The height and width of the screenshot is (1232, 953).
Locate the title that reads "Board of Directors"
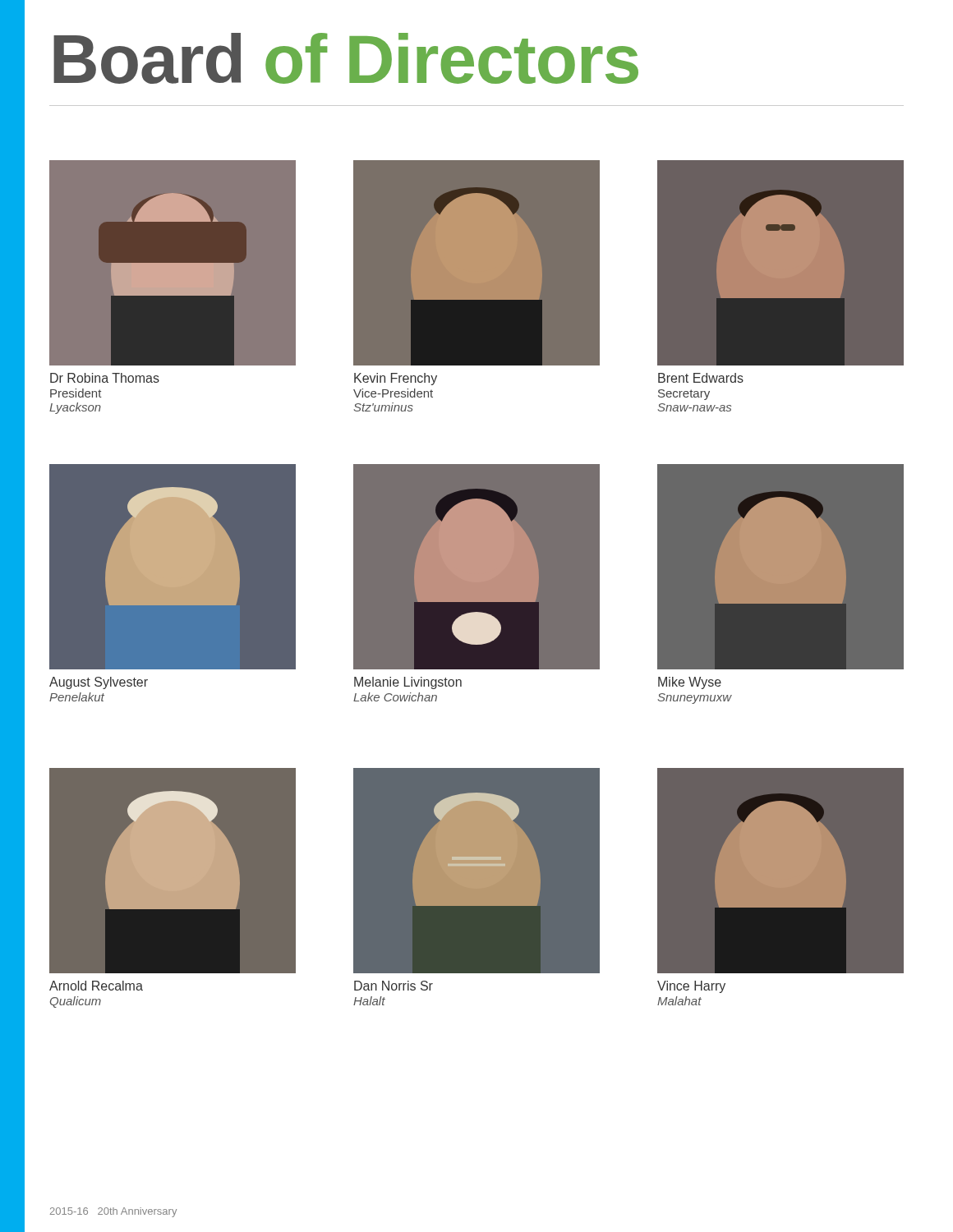tap(476, 65)
